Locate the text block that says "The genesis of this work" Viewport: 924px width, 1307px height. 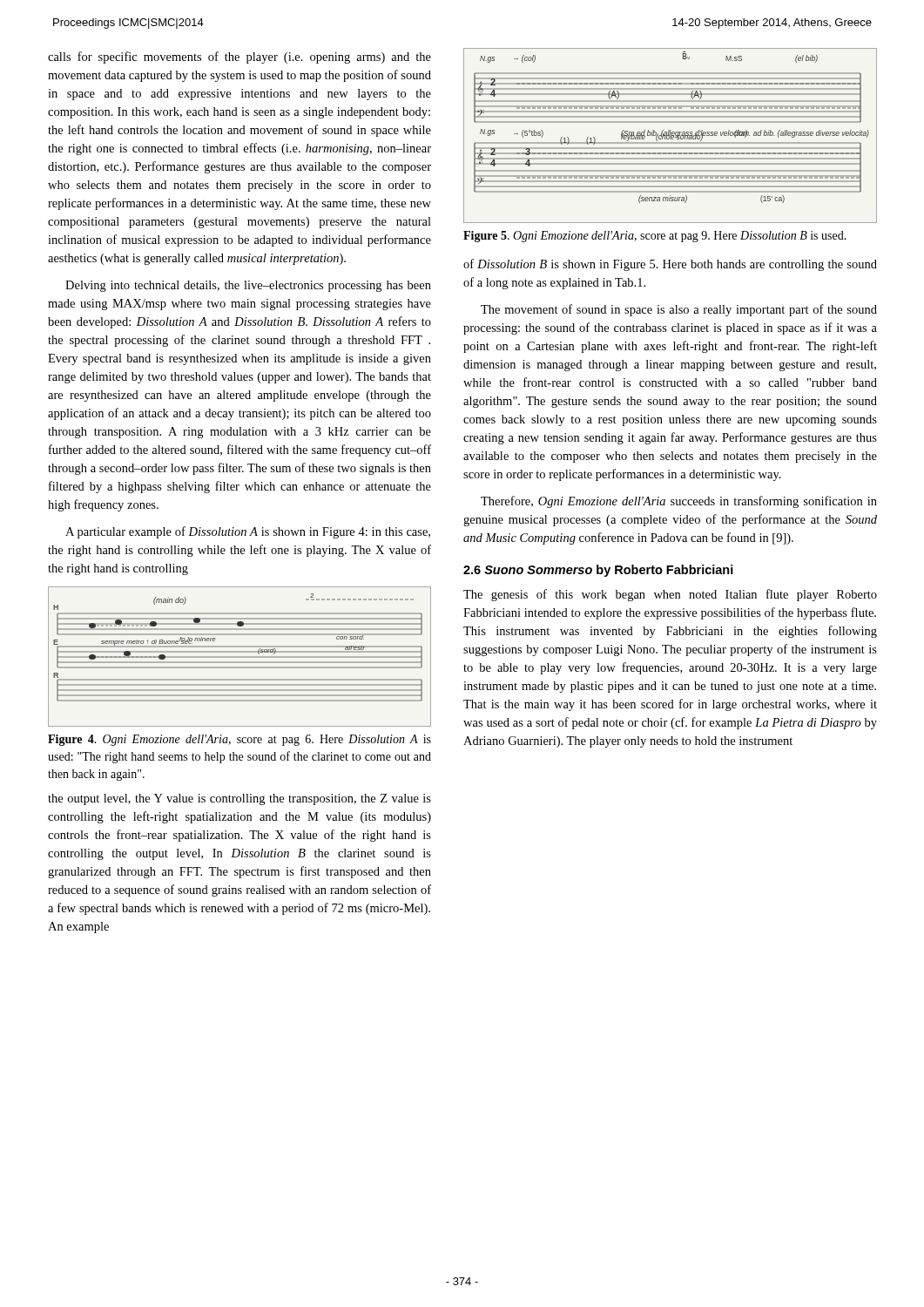point(670,668)
